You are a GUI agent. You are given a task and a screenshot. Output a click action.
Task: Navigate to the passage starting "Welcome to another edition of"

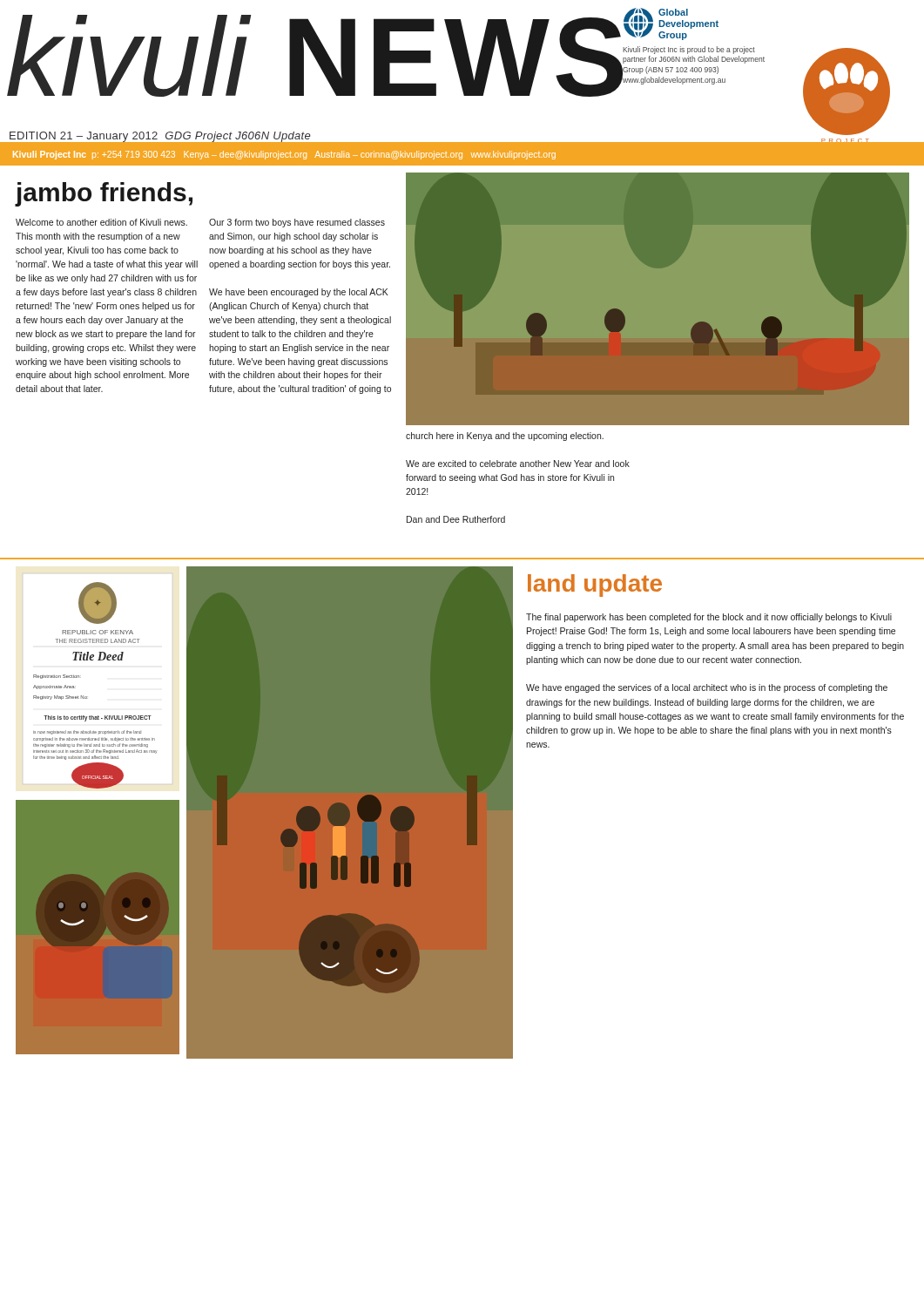point(107,306)
